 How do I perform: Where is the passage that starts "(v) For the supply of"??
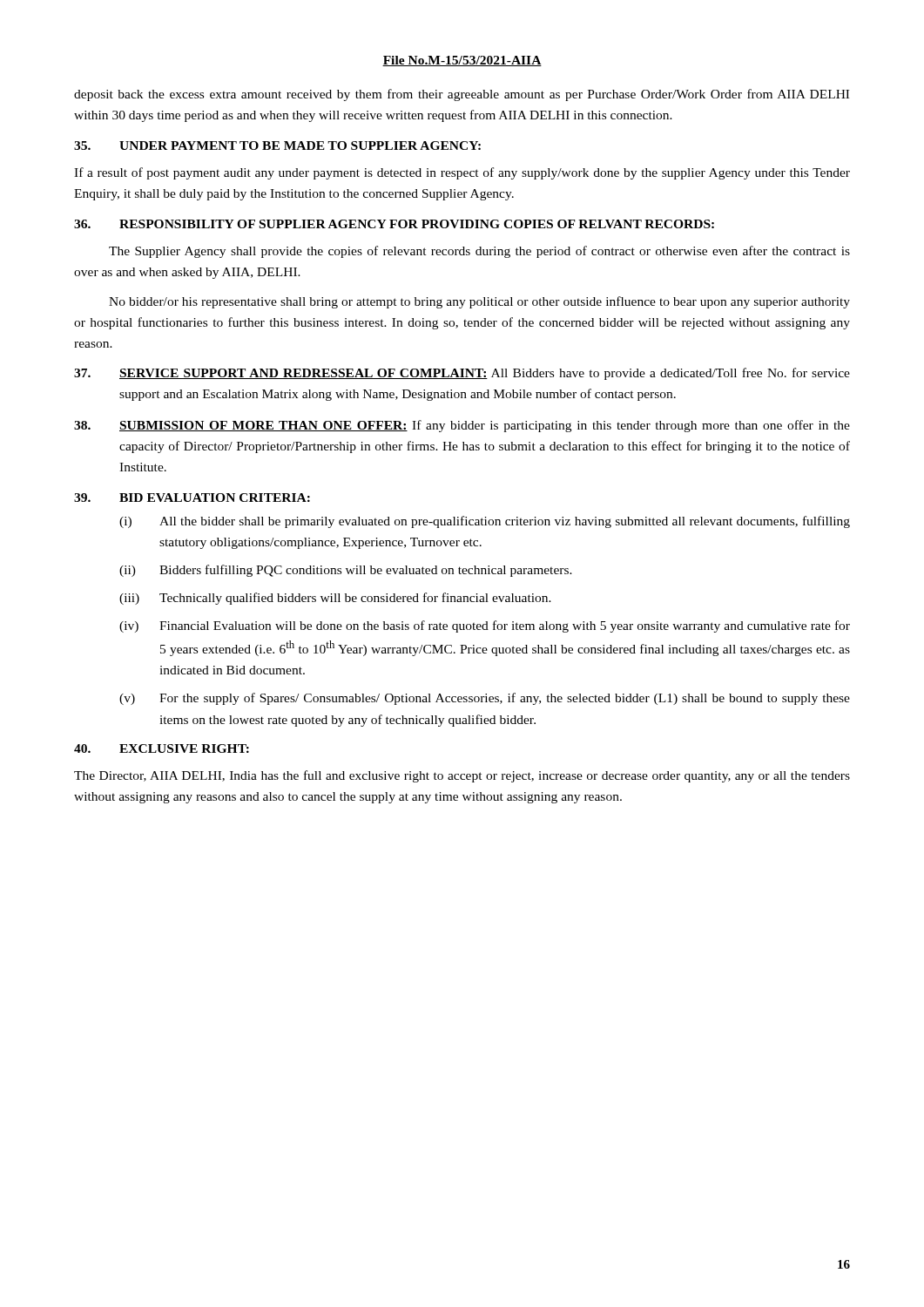coord(485,709)
